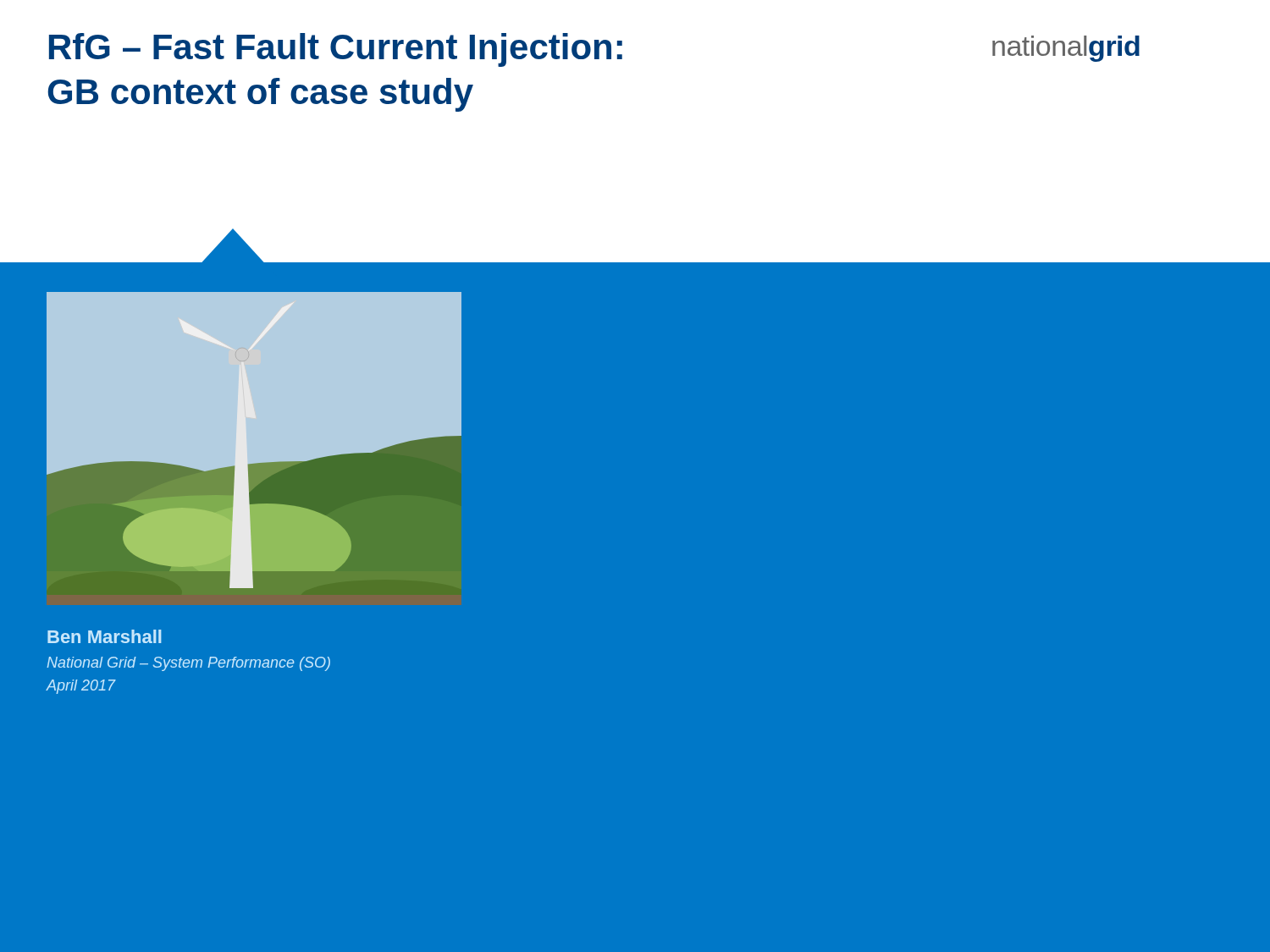Select the photo
This screenshot has height=952, width=1270.
254,449
